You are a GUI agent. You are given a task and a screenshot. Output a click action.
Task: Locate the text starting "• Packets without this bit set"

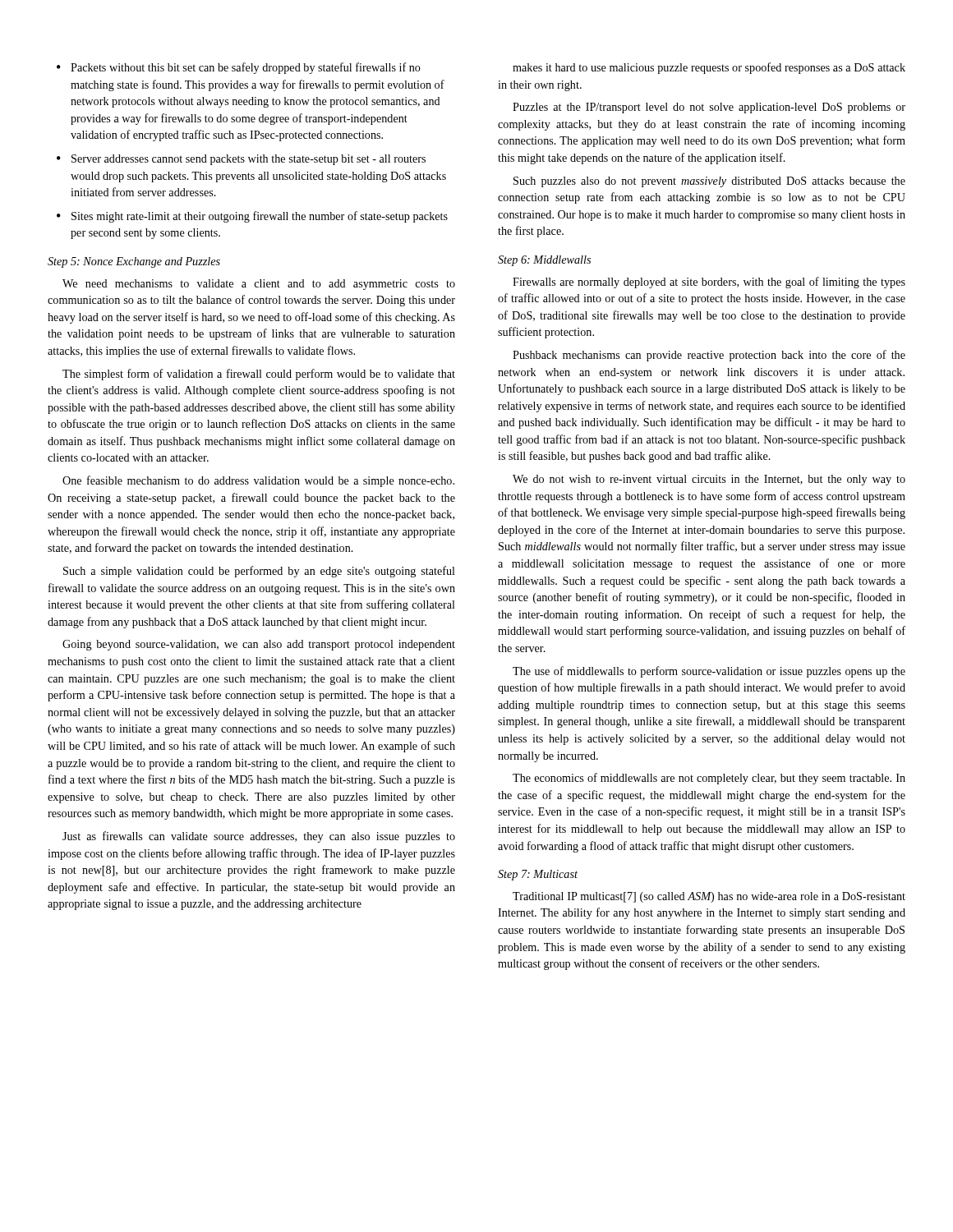255,101
